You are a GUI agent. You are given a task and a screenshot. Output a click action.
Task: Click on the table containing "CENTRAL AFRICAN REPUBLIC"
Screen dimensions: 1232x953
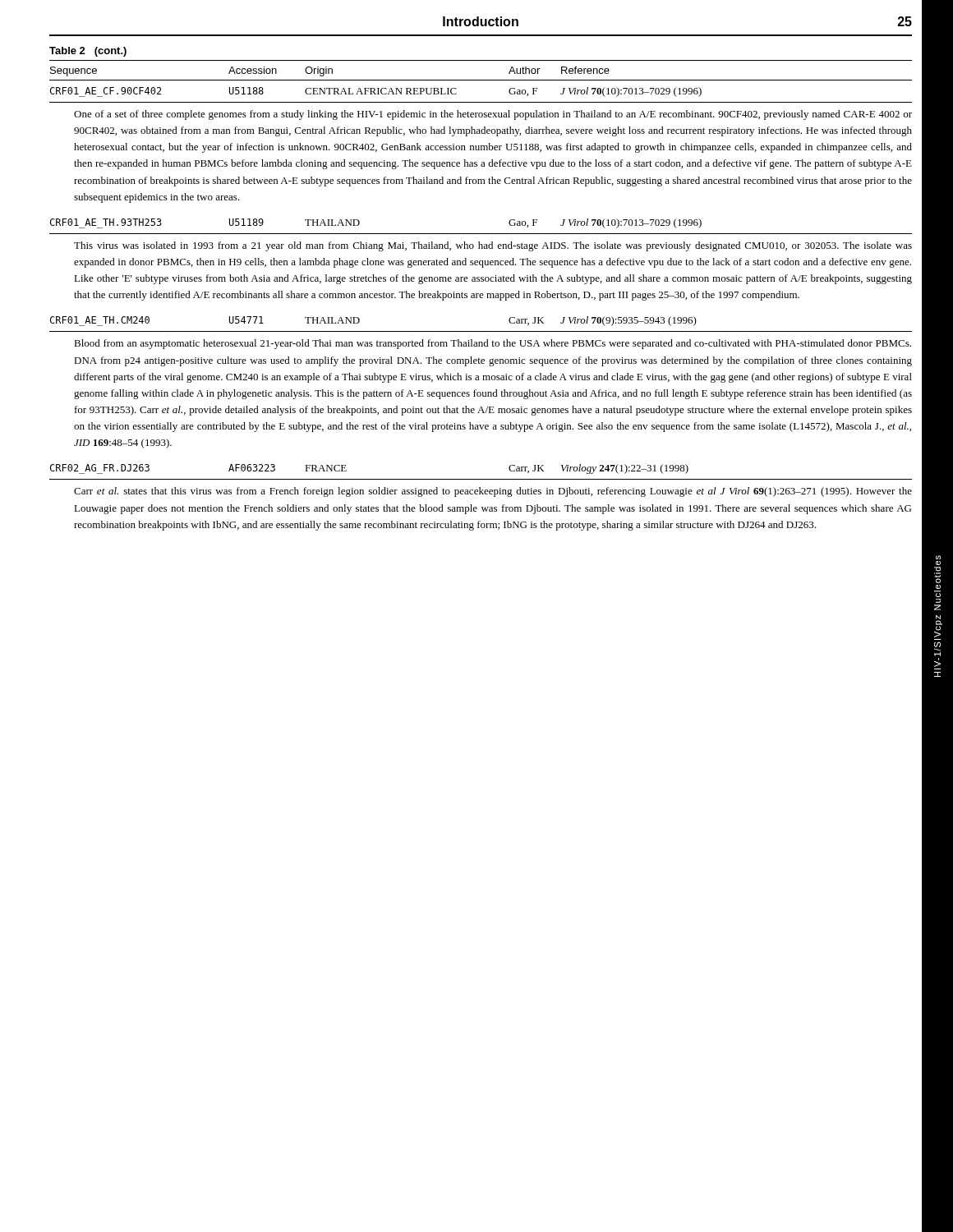click(481, 81)
